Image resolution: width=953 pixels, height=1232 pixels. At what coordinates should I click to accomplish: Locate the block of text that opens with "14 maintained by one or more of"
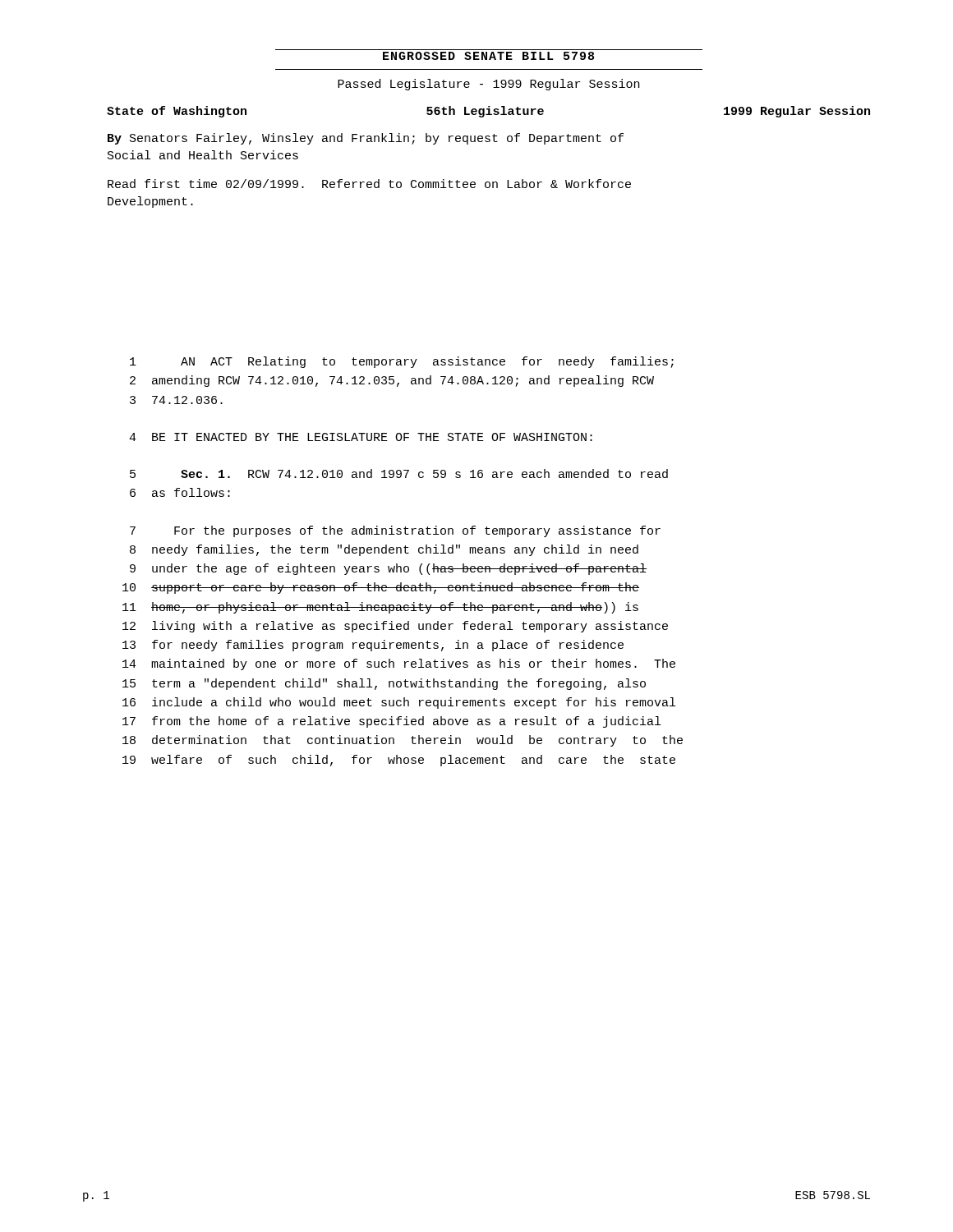[x=489, y=665]
